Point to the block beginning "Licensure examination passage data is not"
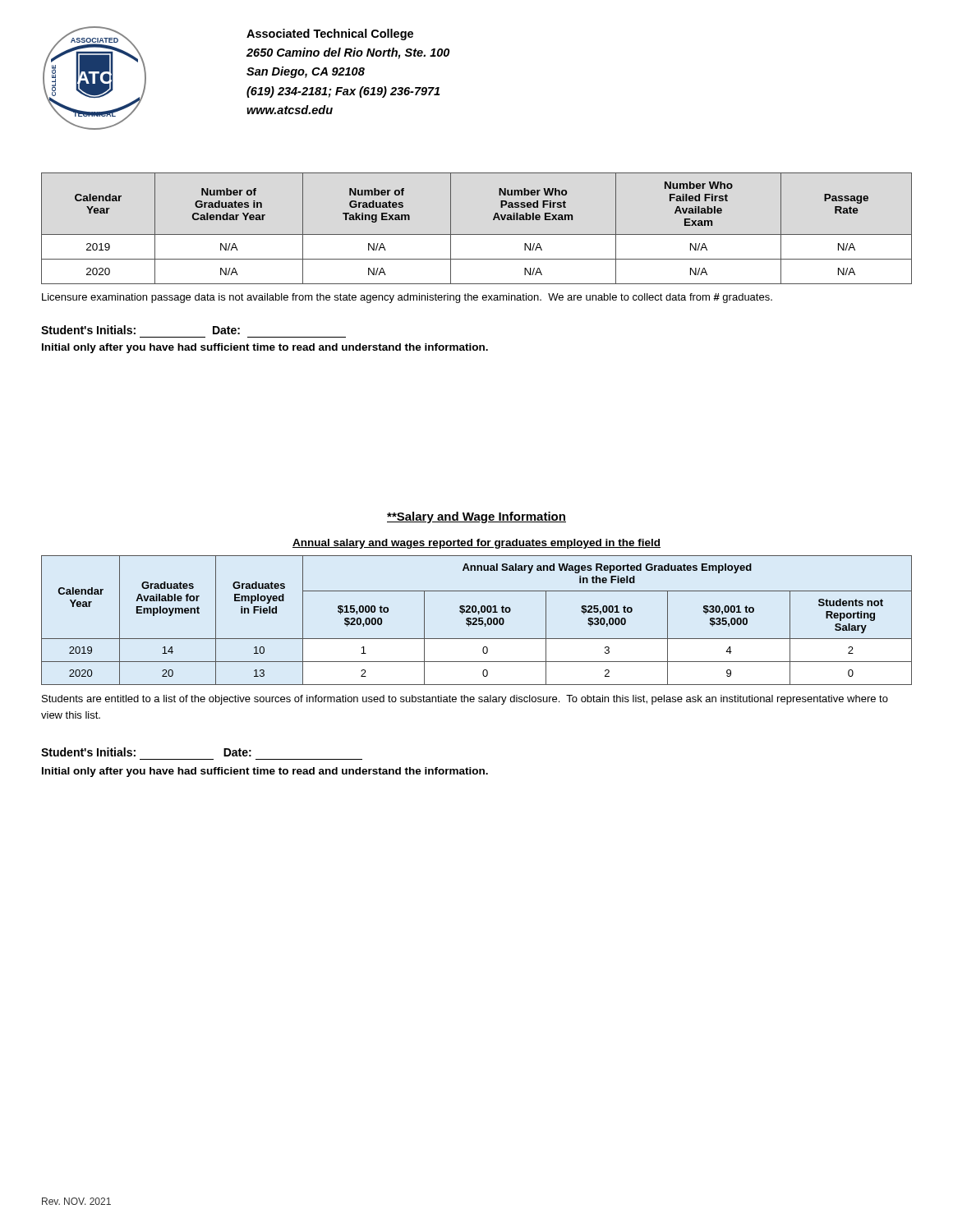This screenshot has height=1232, width=953. click(407, 297)
